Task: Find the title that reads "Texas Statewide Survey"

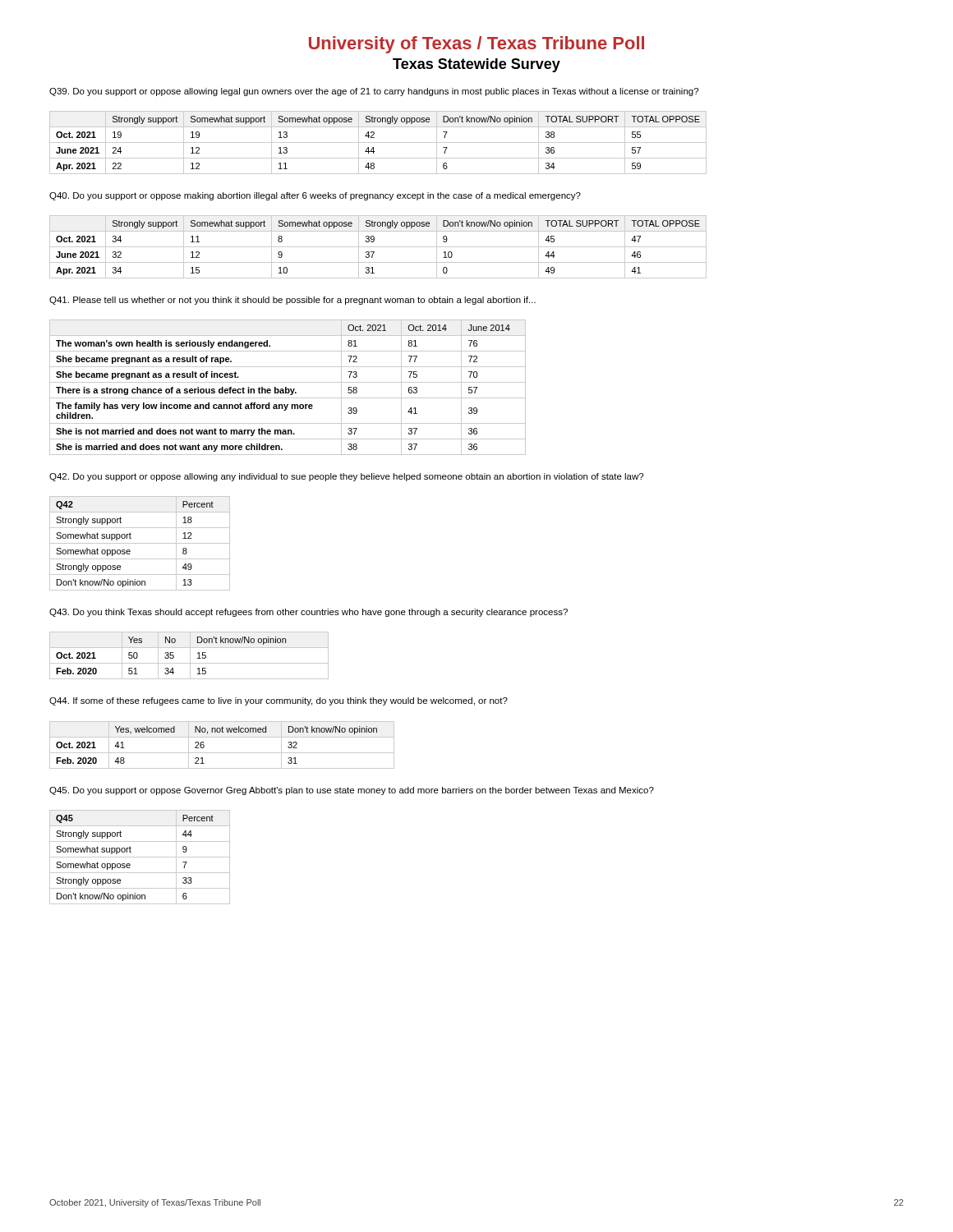Action: pos(476,64)
